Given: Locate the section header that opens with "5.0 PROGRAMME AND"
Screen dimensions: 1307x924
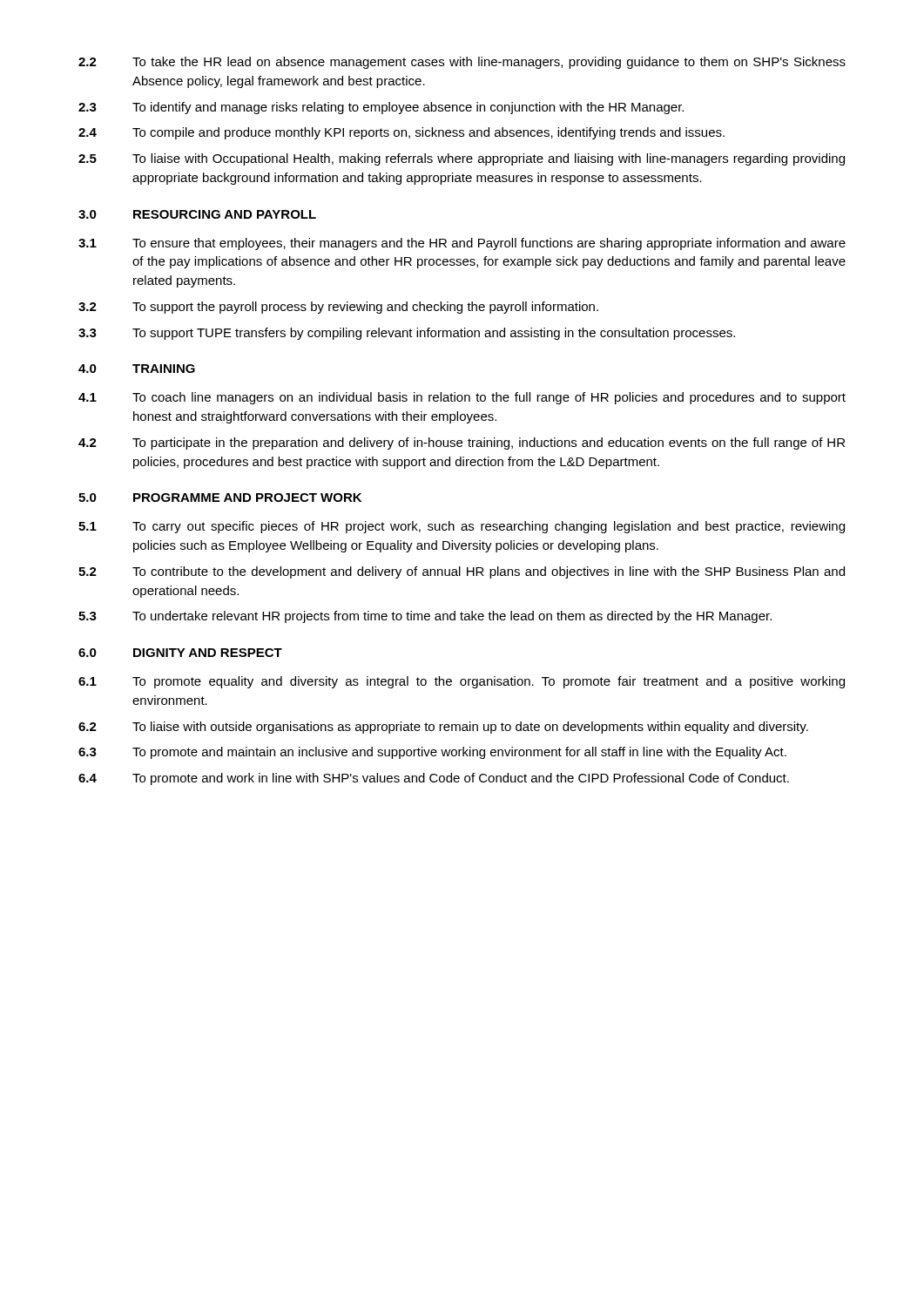Looking at the screenshot, I should click(x=220, y=497).
